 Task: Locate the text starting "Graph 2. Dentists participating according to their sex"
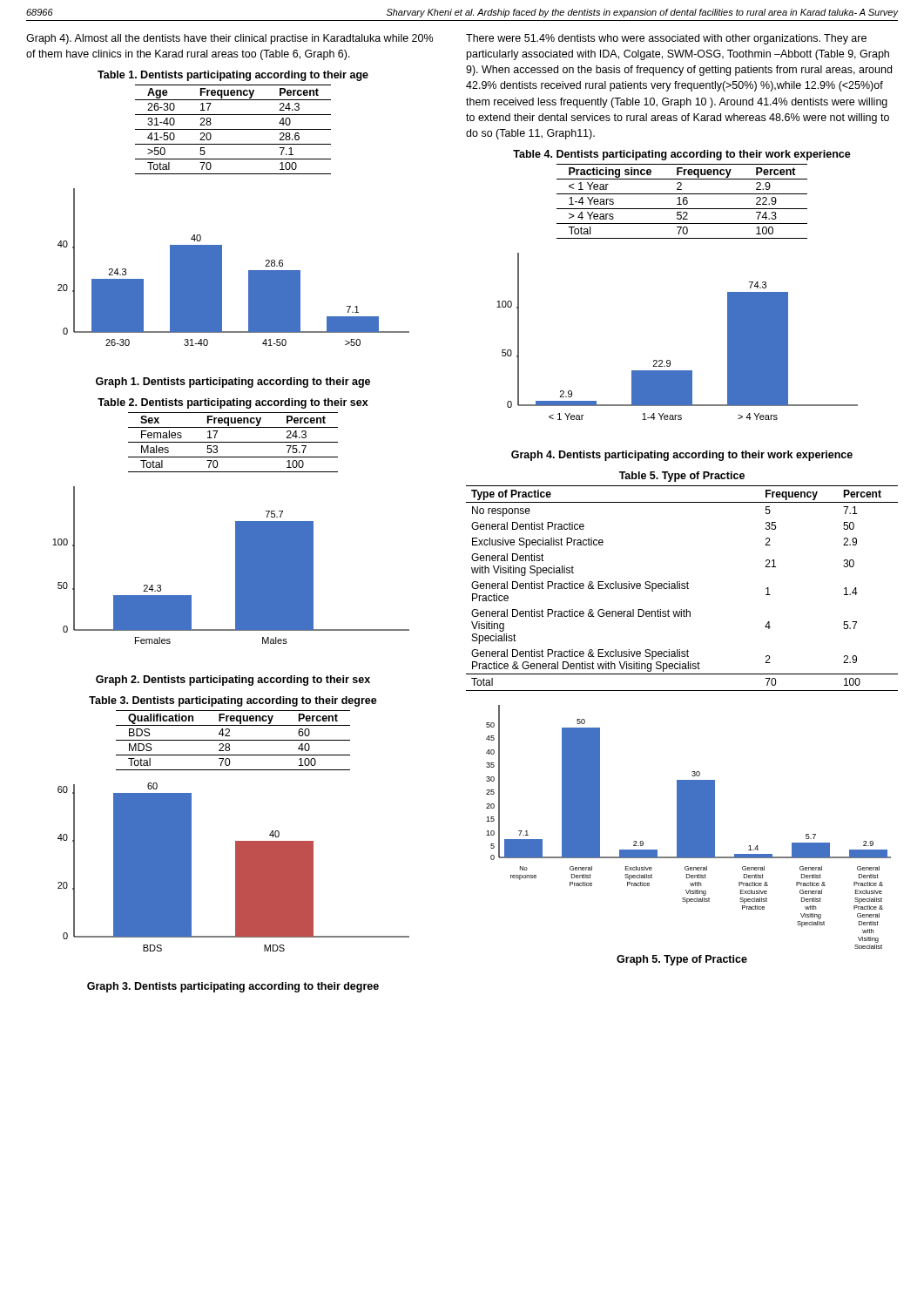coord(233,680)
